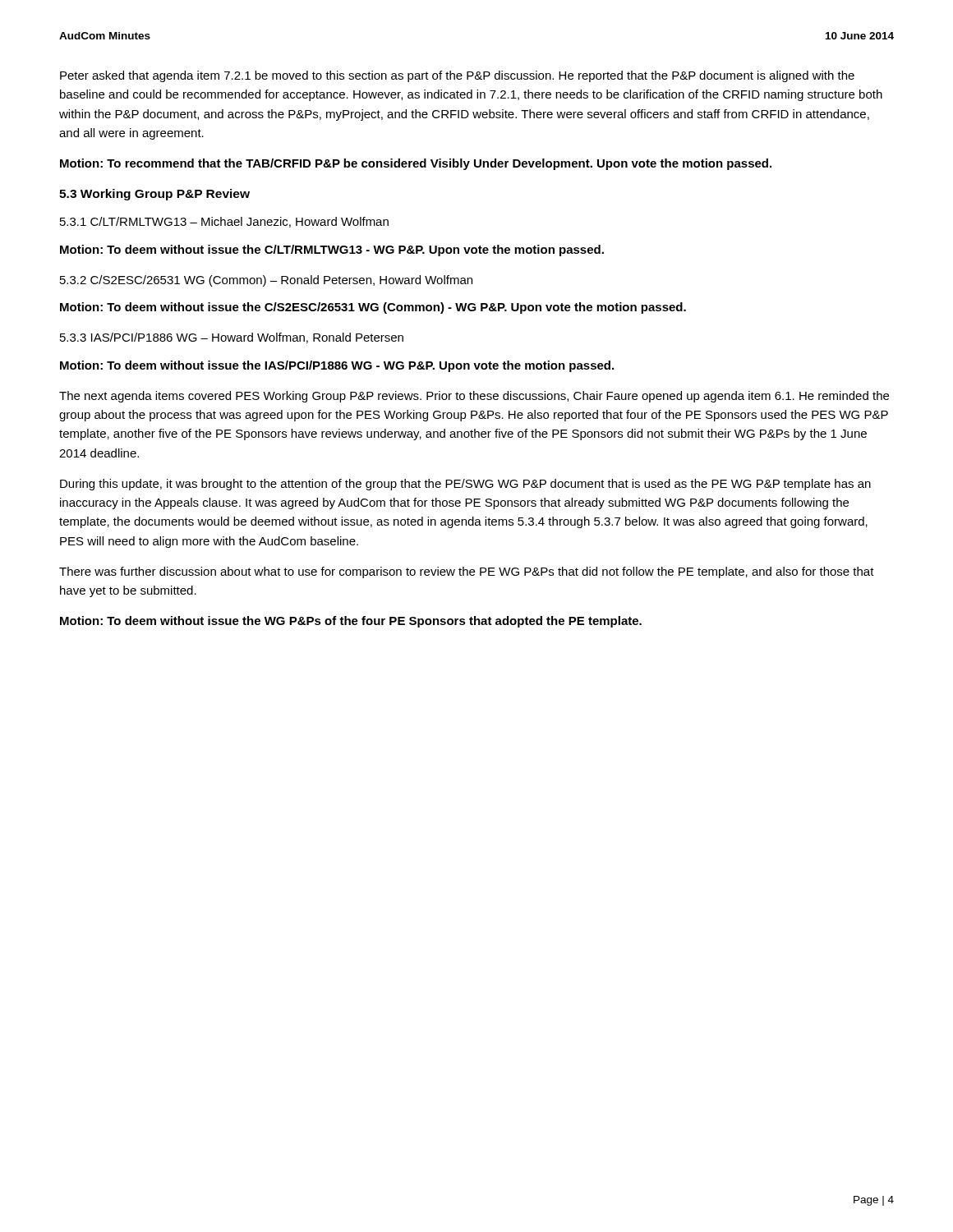
Task: Where is the passage that starts "Motion: To recommend that"?
Action: tap(416, 163)
